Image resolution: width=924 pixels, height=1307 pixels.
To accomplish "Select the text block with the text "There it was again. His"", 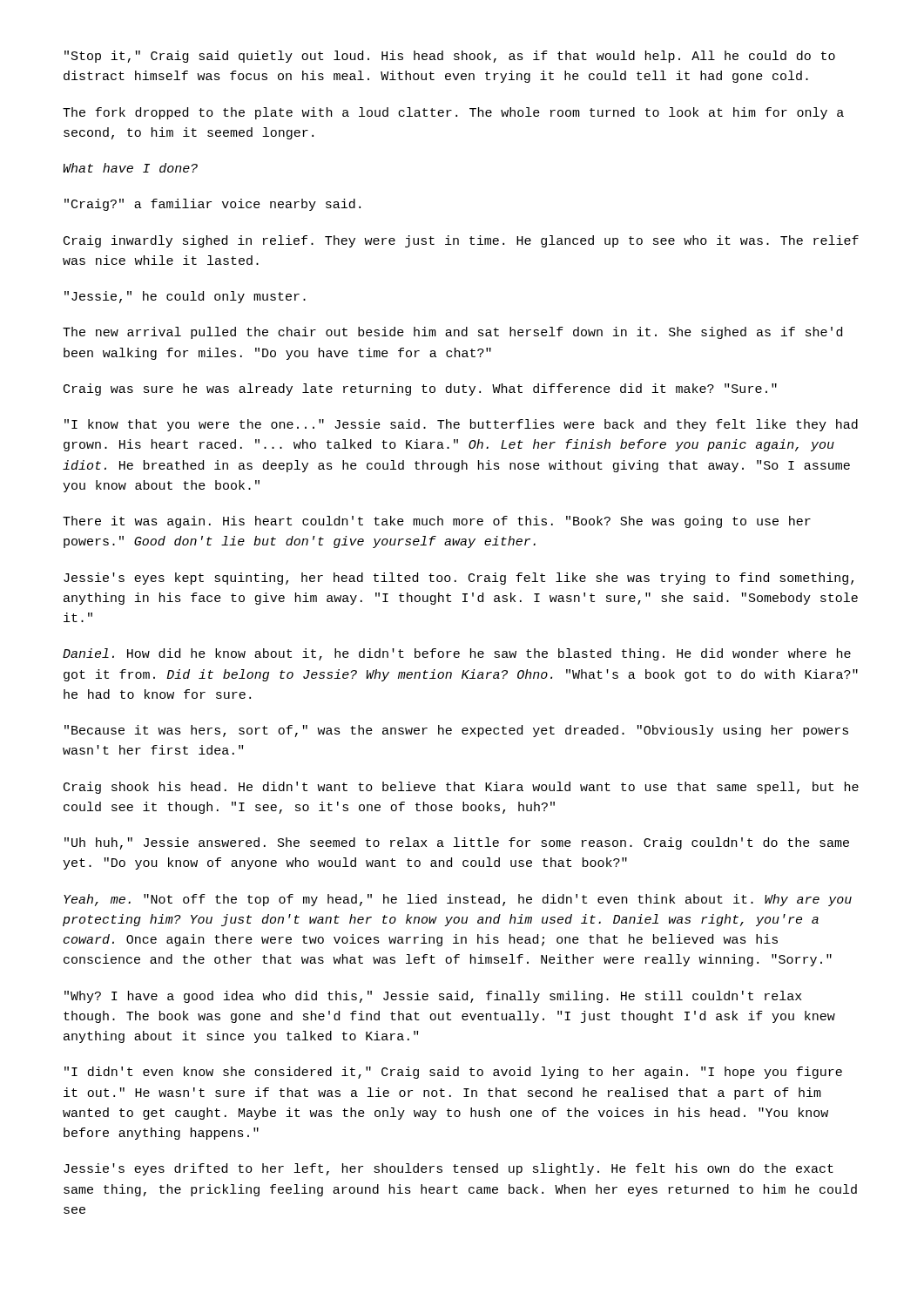I will click(437, 532).
